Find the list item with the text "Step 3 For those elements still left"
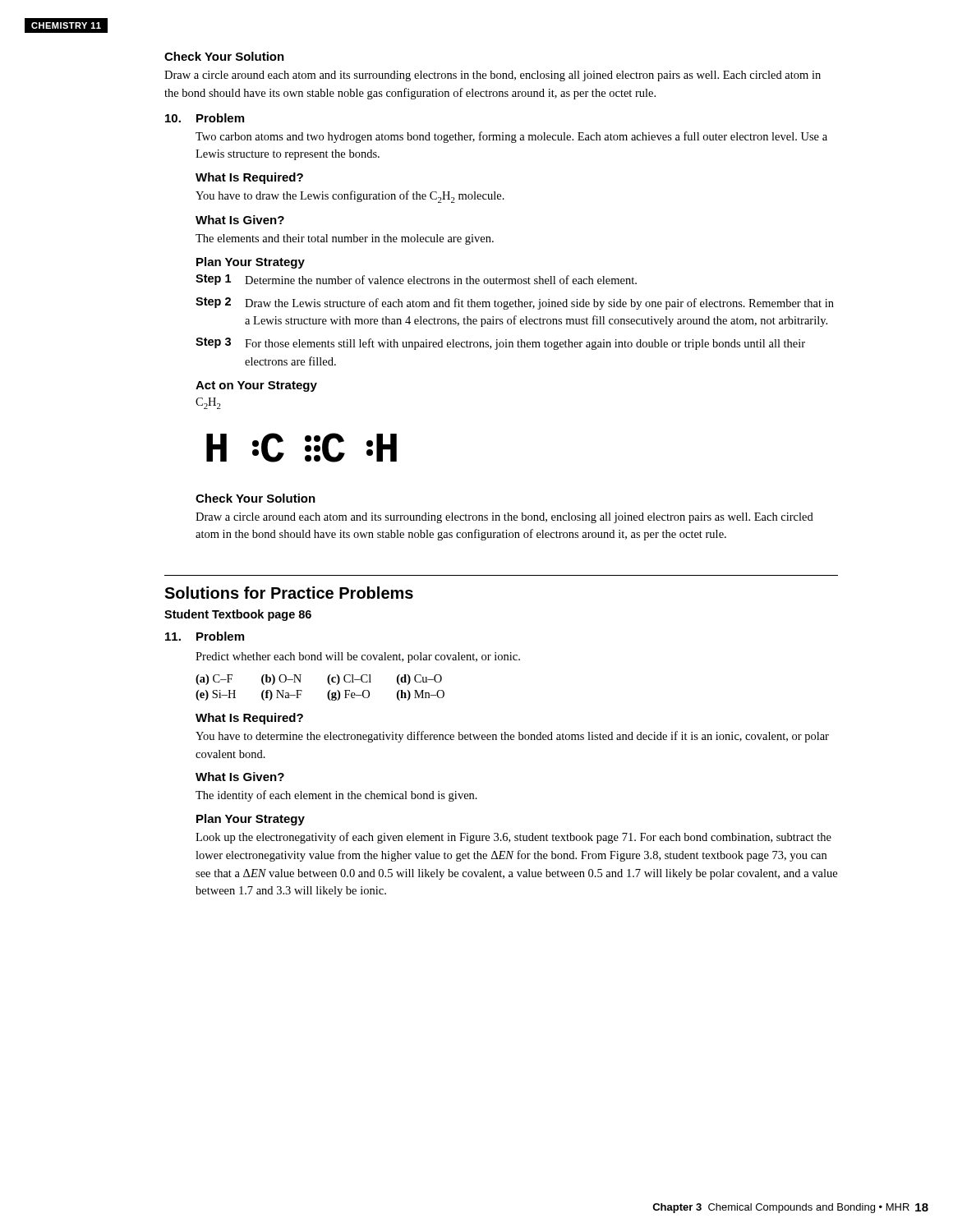953x1232 pixels. [x=517, y=353]
